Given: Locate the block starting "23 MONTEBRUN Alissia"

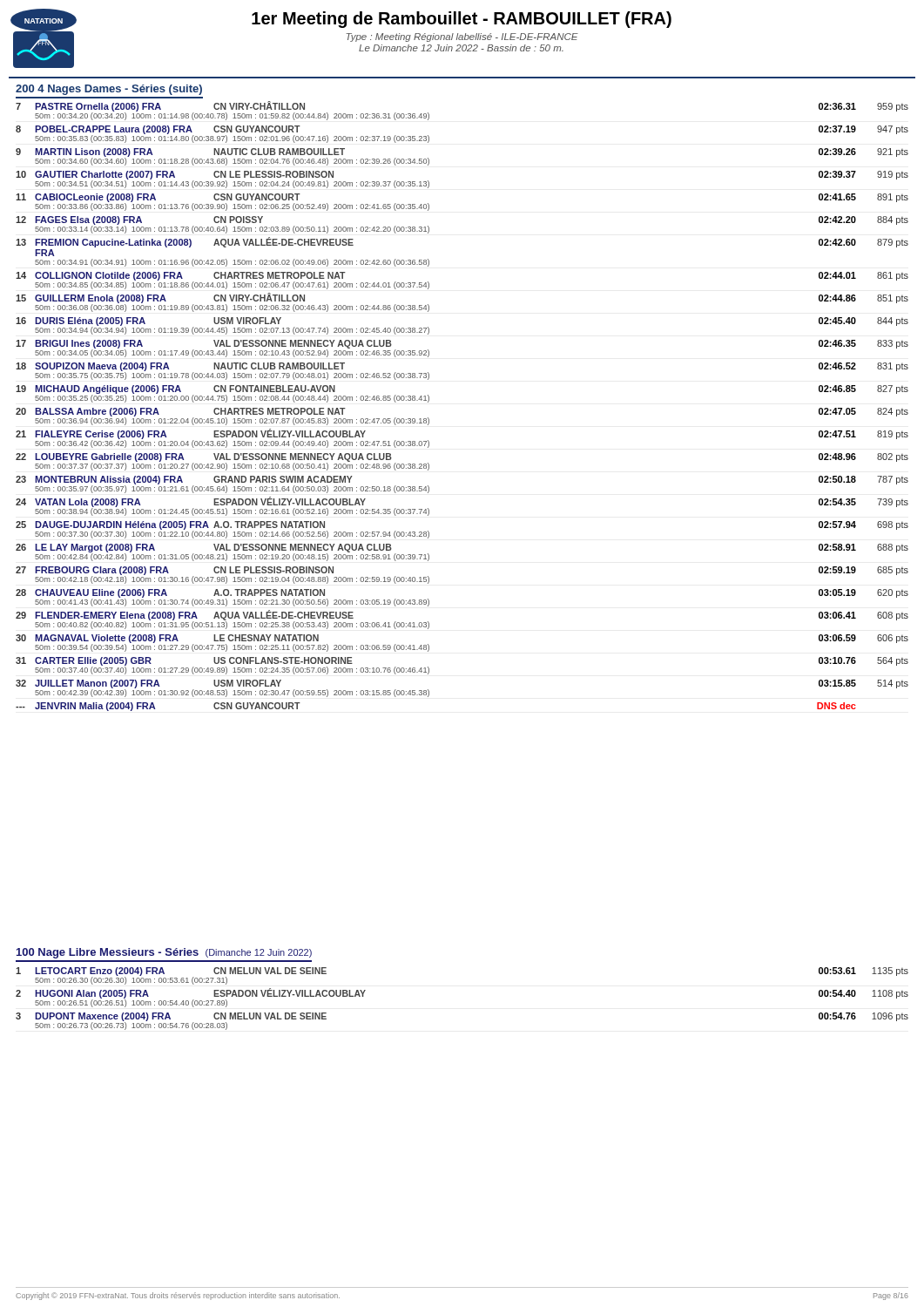Looking at the screenshot, I should point(240,487).
